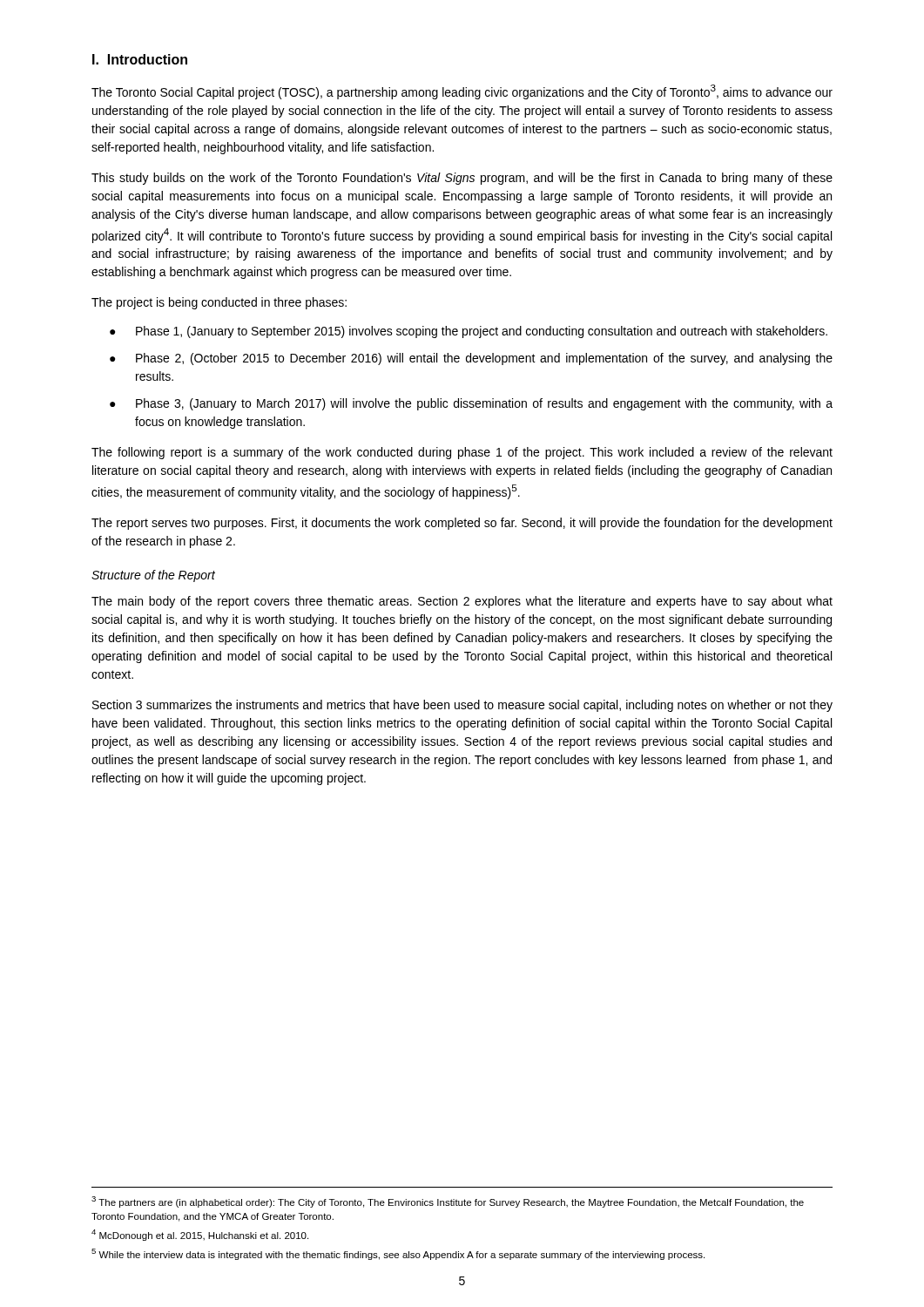Screen dimensions: 1307x924
Task: Locate the region starting "I. Introduction"
Action: 140,60
